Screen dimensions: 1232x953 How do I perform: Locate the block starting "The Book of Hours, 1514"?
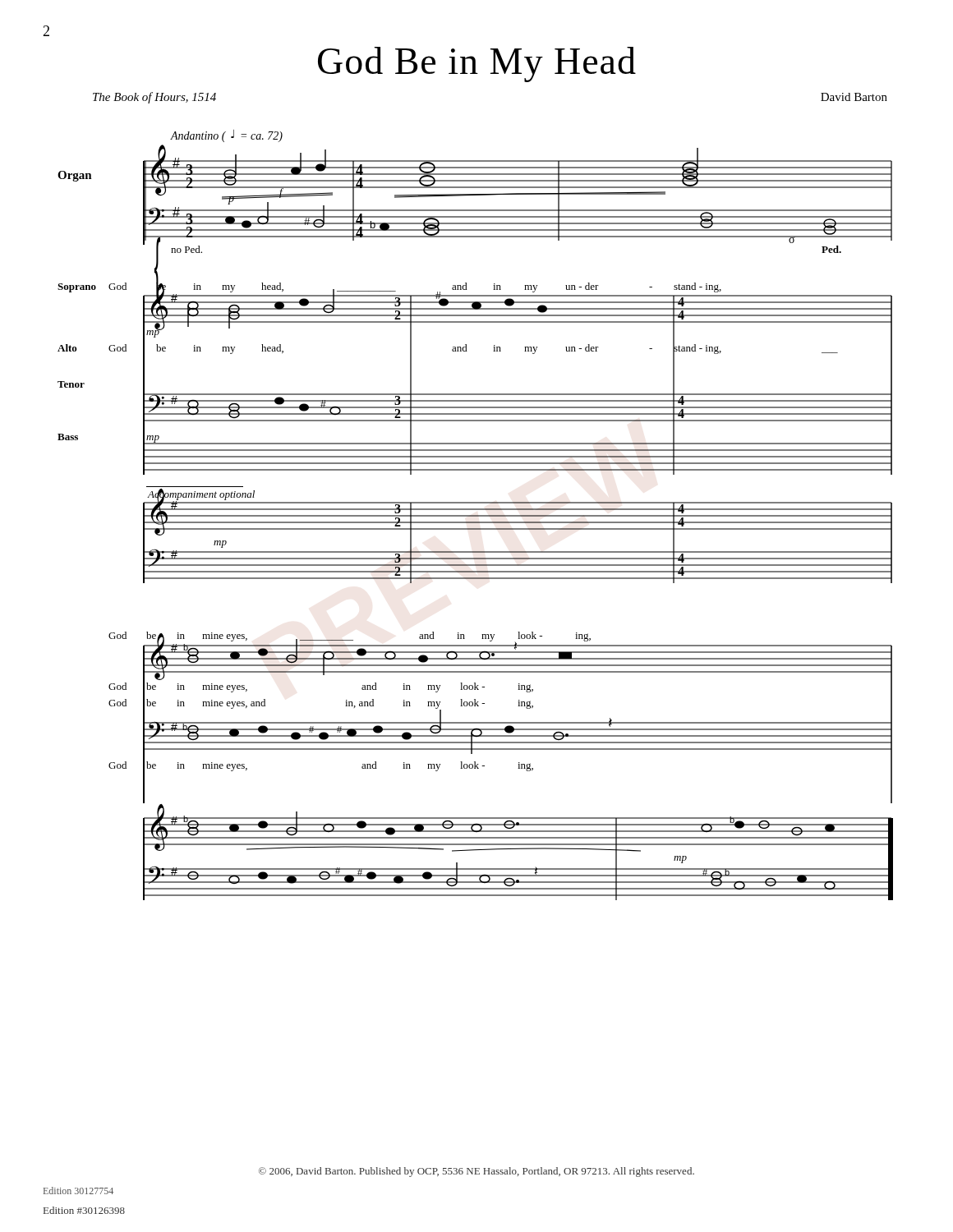click(x=154, y=97)
